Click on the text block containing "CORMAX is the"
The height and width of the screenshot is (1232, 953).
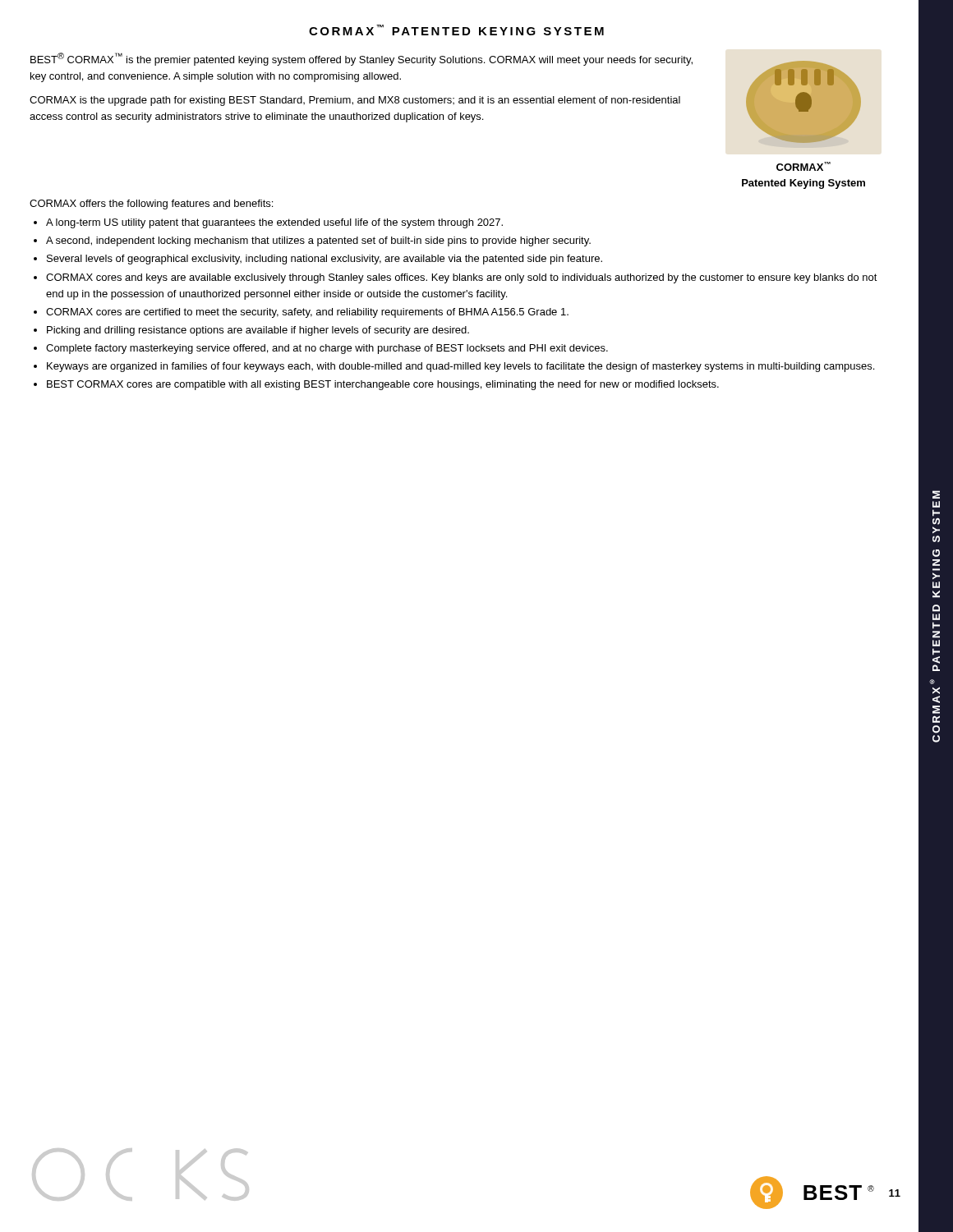355,108
